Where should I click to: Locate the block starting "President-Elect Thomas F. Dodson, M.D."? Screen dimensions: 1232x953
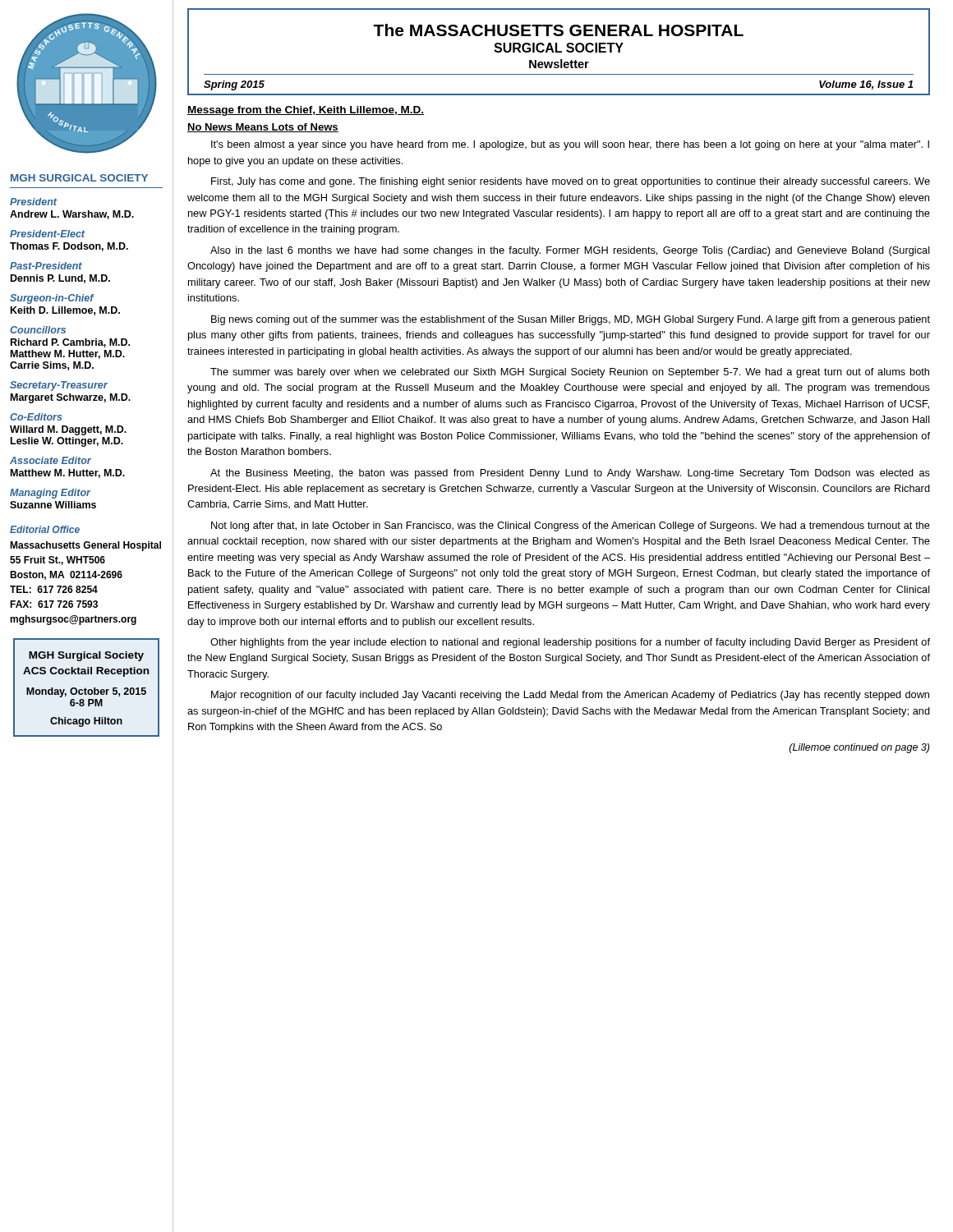pos(86,240)
